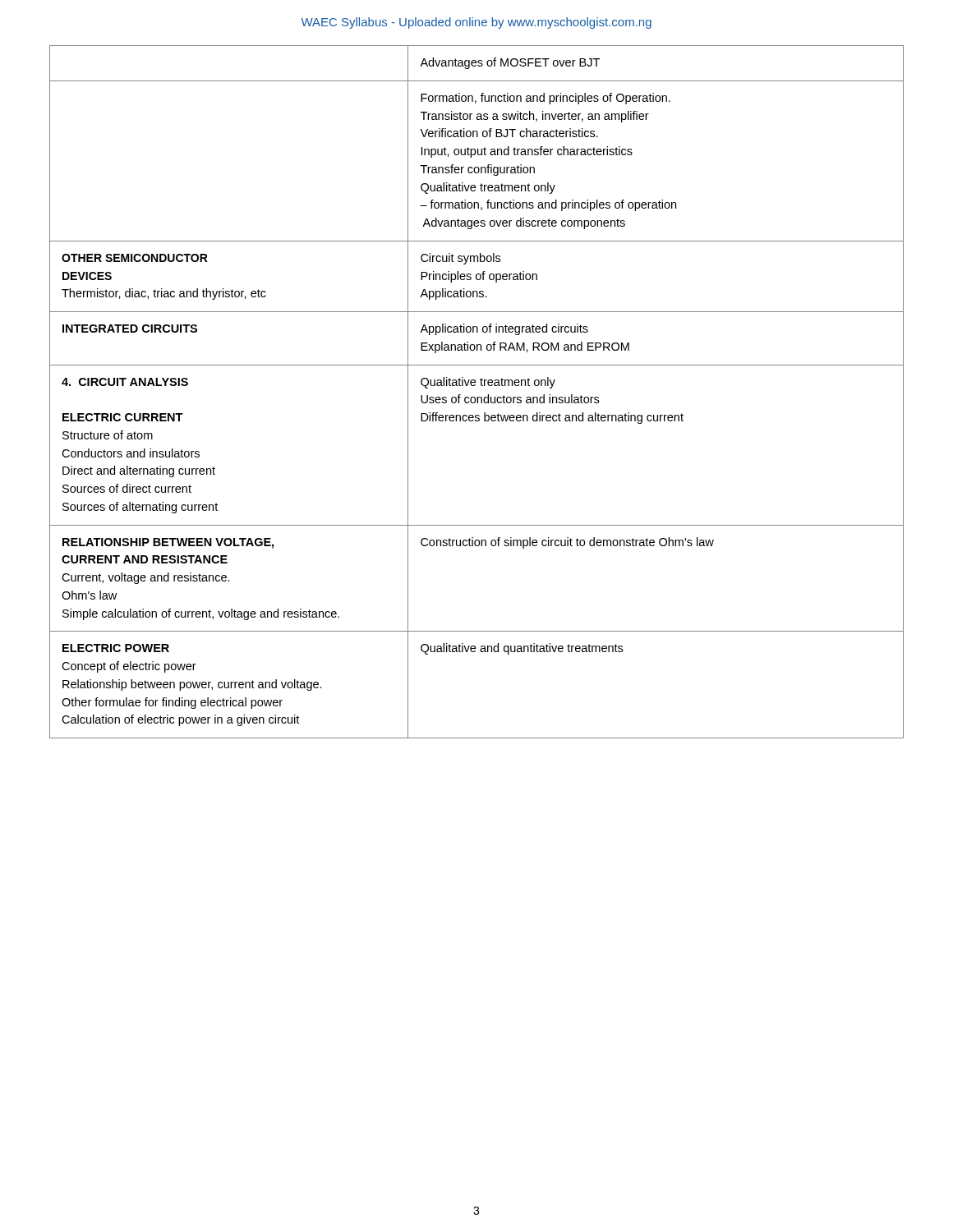
Task: Find the table that mentions "Advantages of MOSFET over BJT"
Action: click(476, 392)
